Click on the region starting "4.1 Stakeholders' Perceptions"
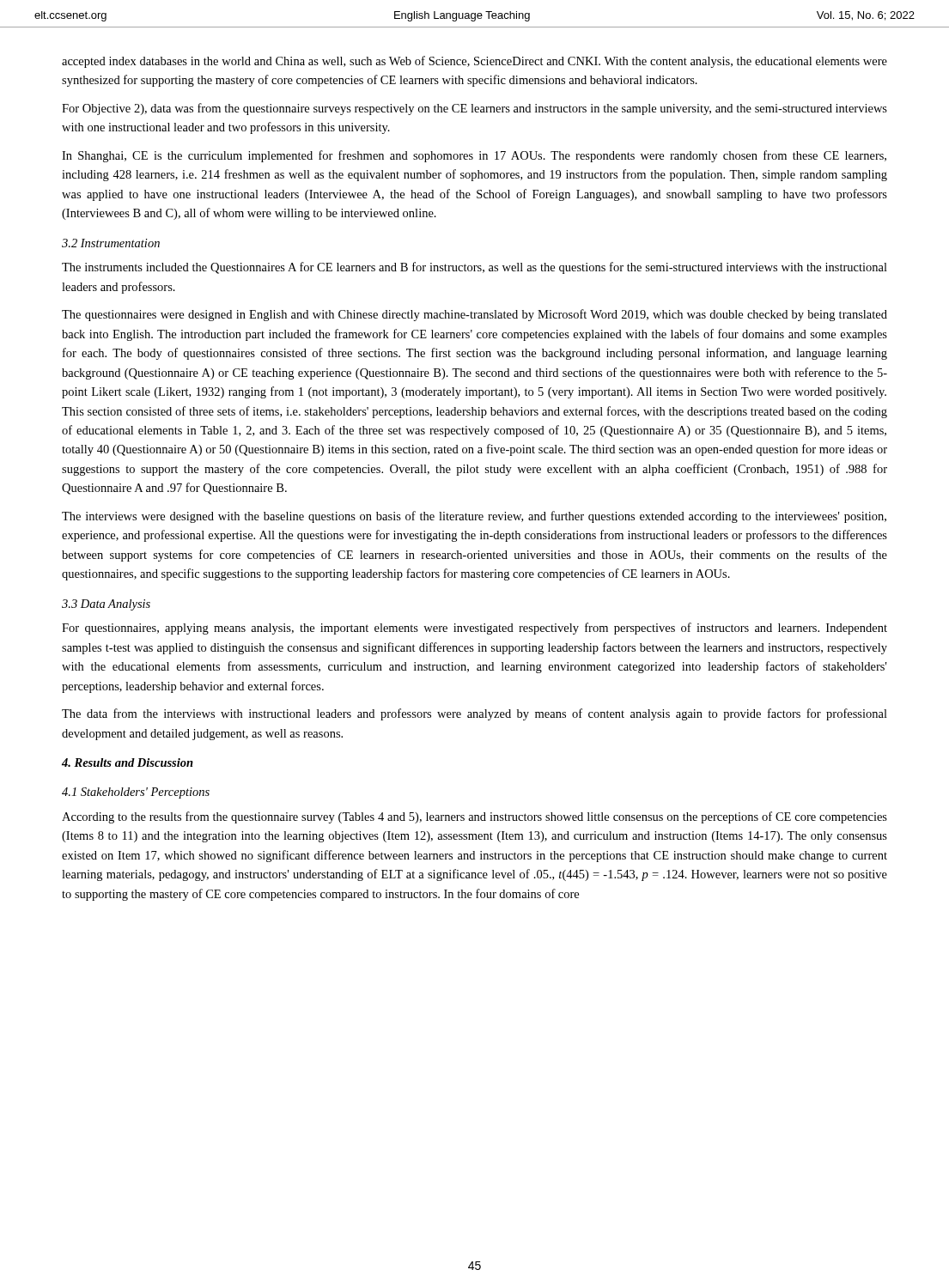The height and width of the screenshot is (1288, 949). (136, 793)
